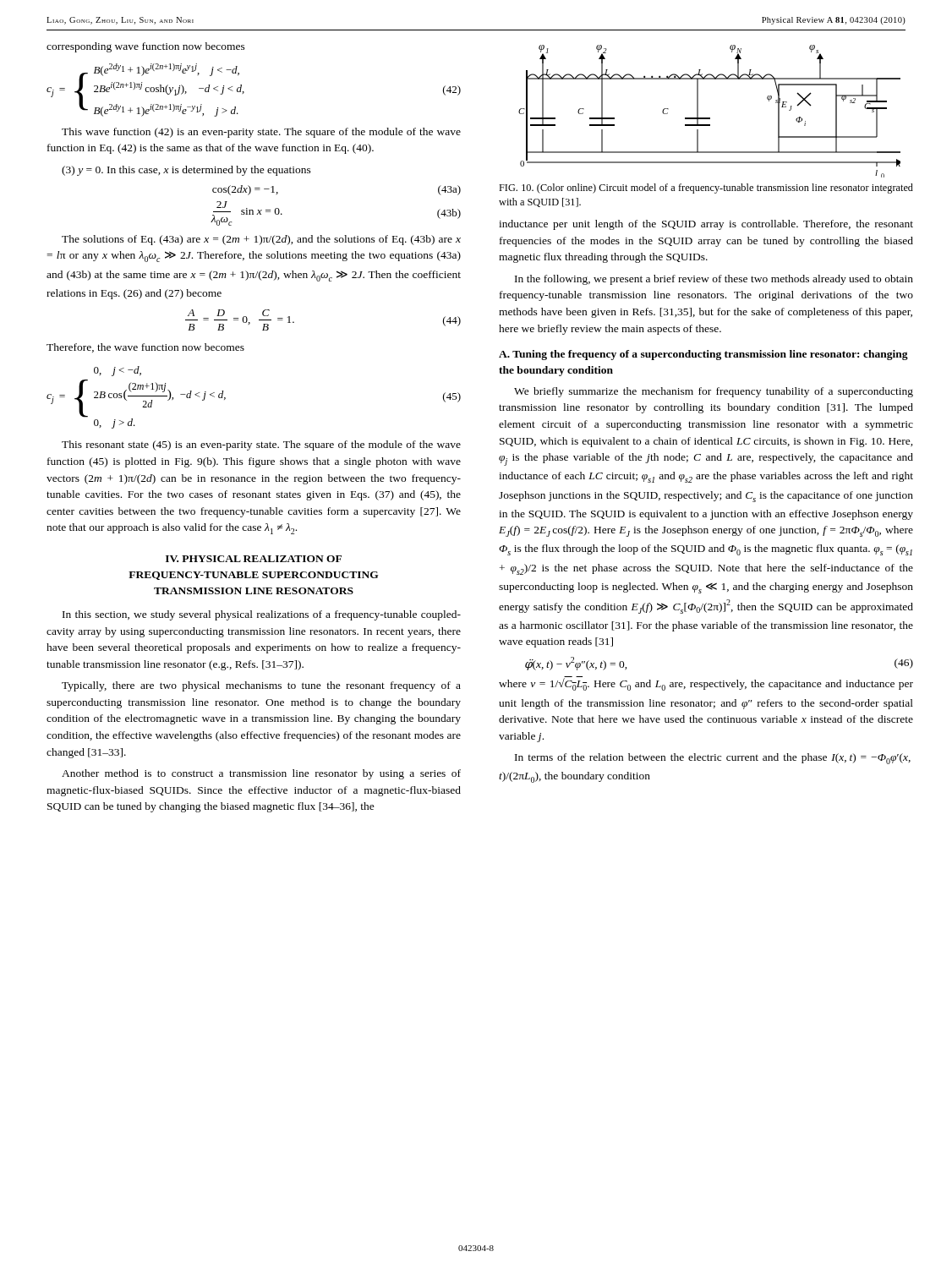
Task: Where is the section header that starts "IV. PHYSICAL REALIZATION OF FREQUENCY-TUNABLE SUPERCONDUCTING"?
Action: [x=254, y=575]
